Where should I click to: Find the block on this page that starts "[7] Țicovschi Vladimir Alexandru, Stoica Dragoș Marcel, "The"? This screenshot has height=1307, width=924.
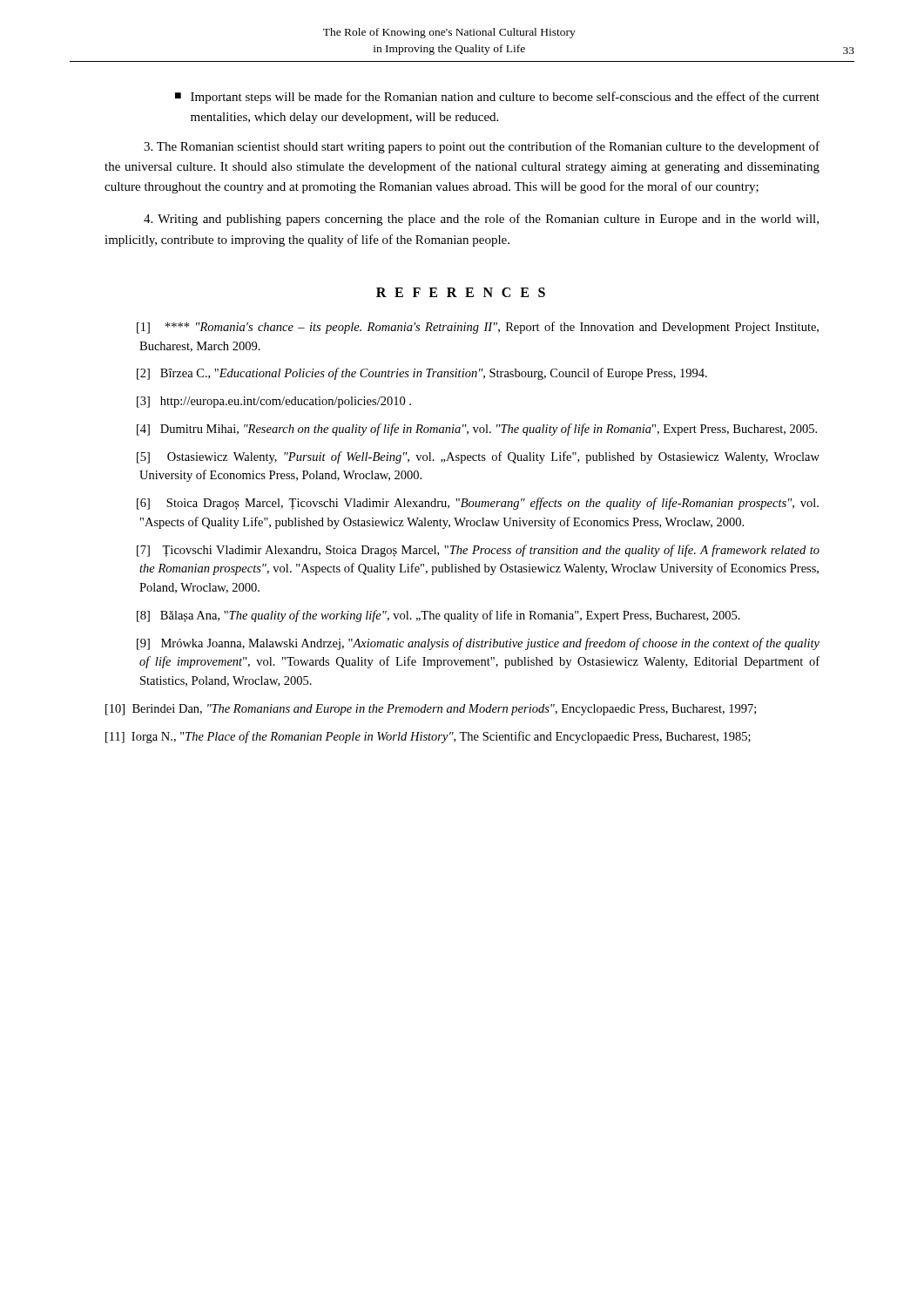478,568
